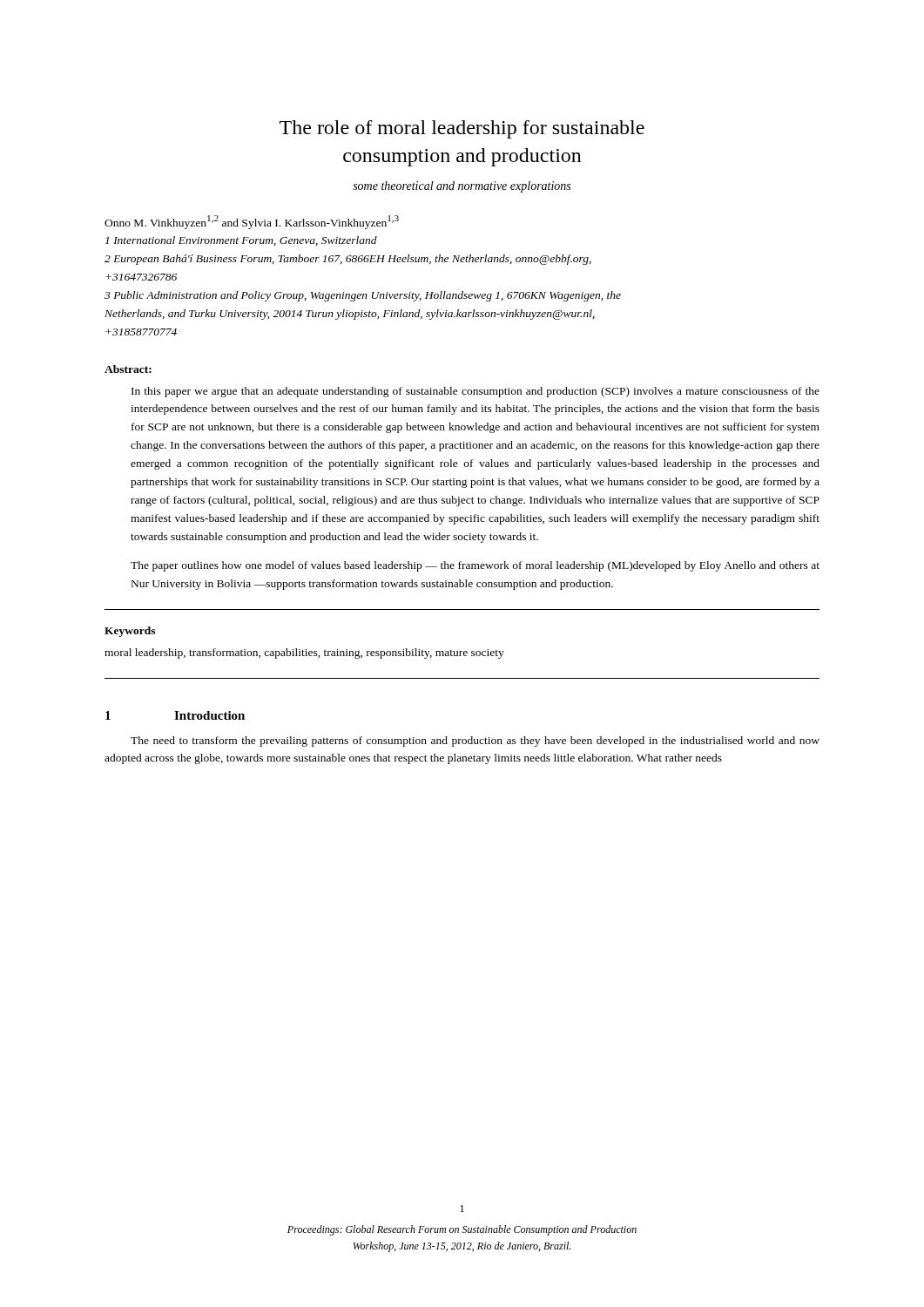The height and width of the screenshot is (1307, 924).
Task: Click on the text block starting "3 Public Administration and Policy"
Action: [363, 313]
